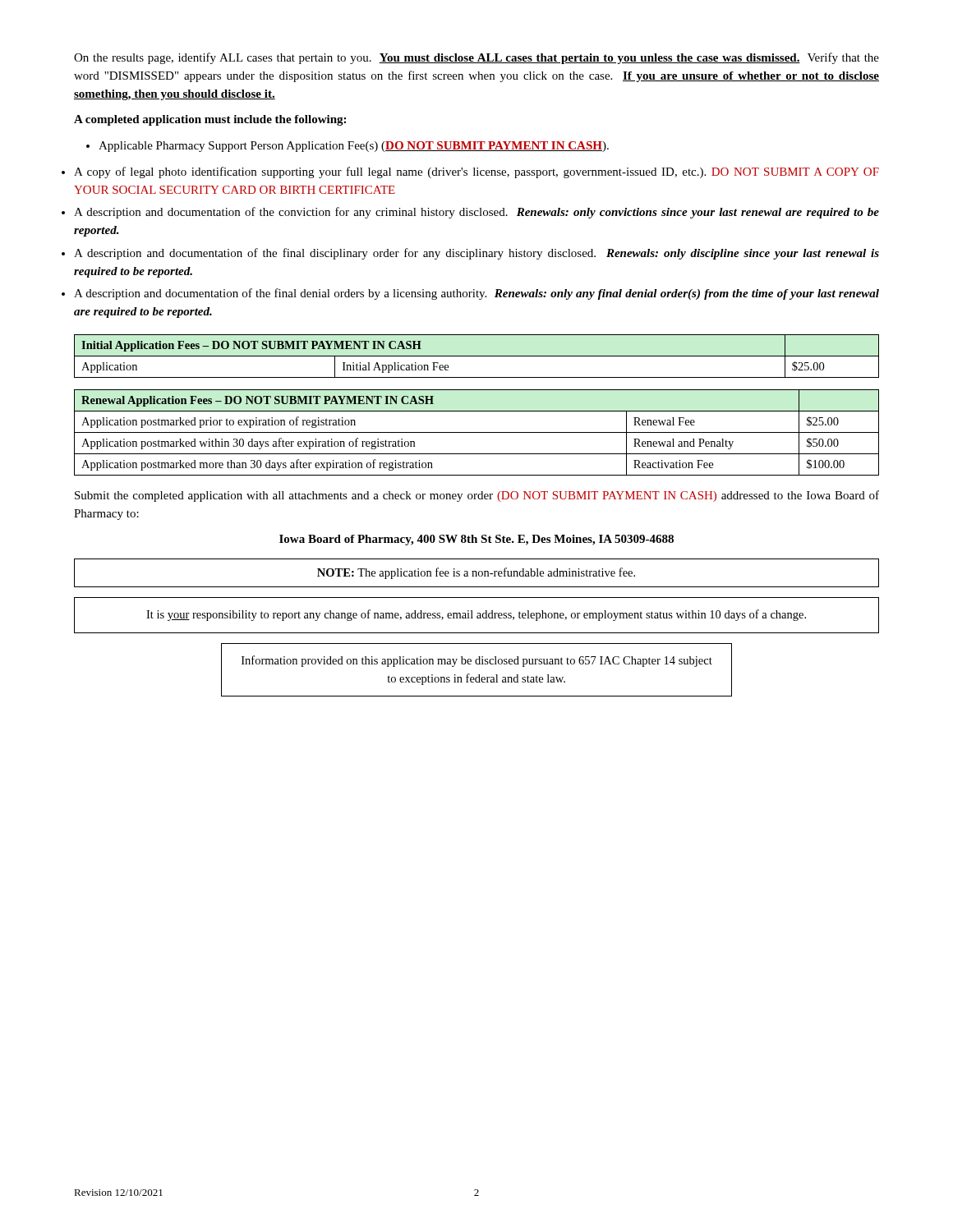Find the text block that says "Information provided on this"
953x1232 pixels.
[x=476, y=670]
